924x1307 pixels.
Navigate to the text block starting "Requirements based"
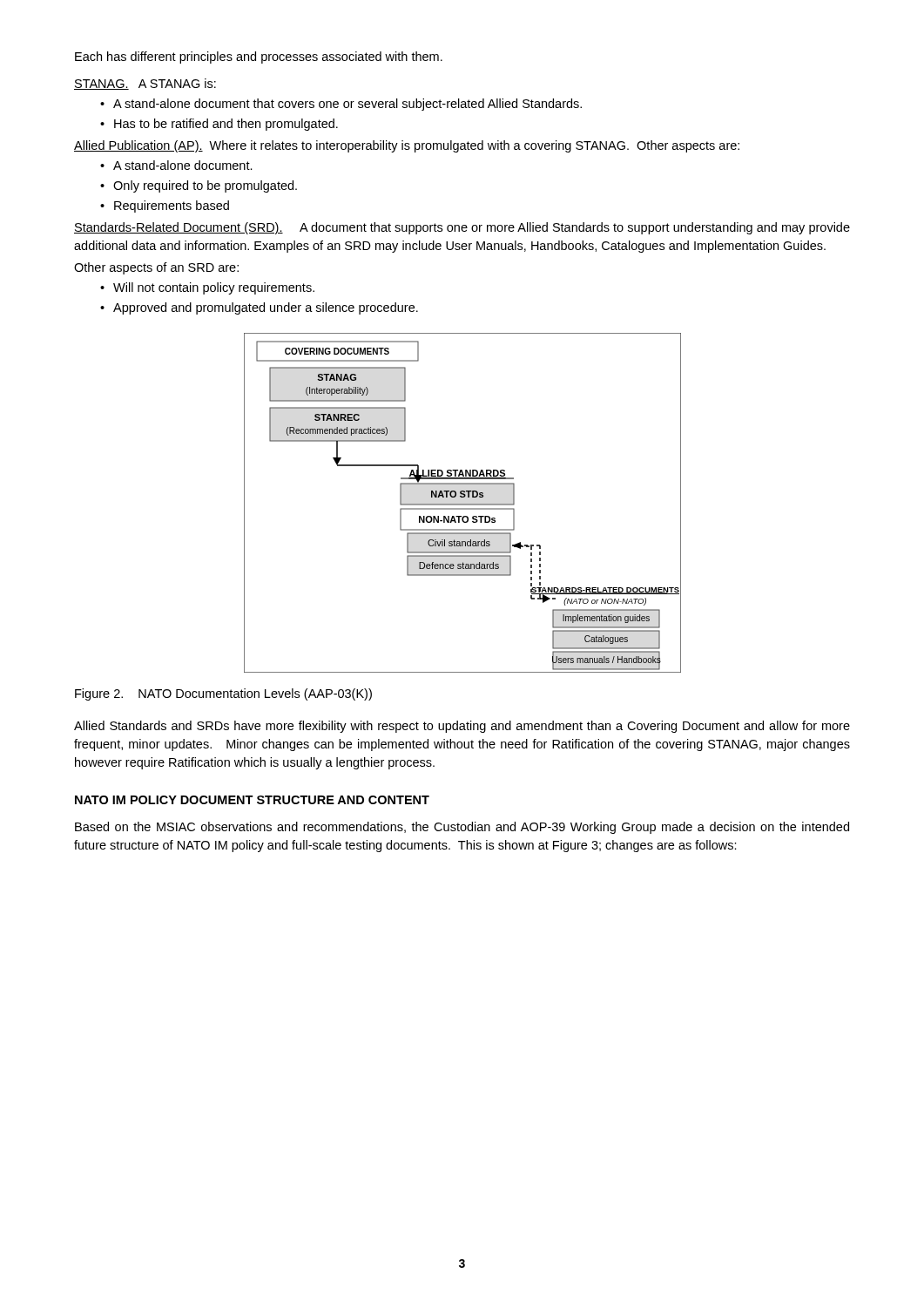point(172,206)
